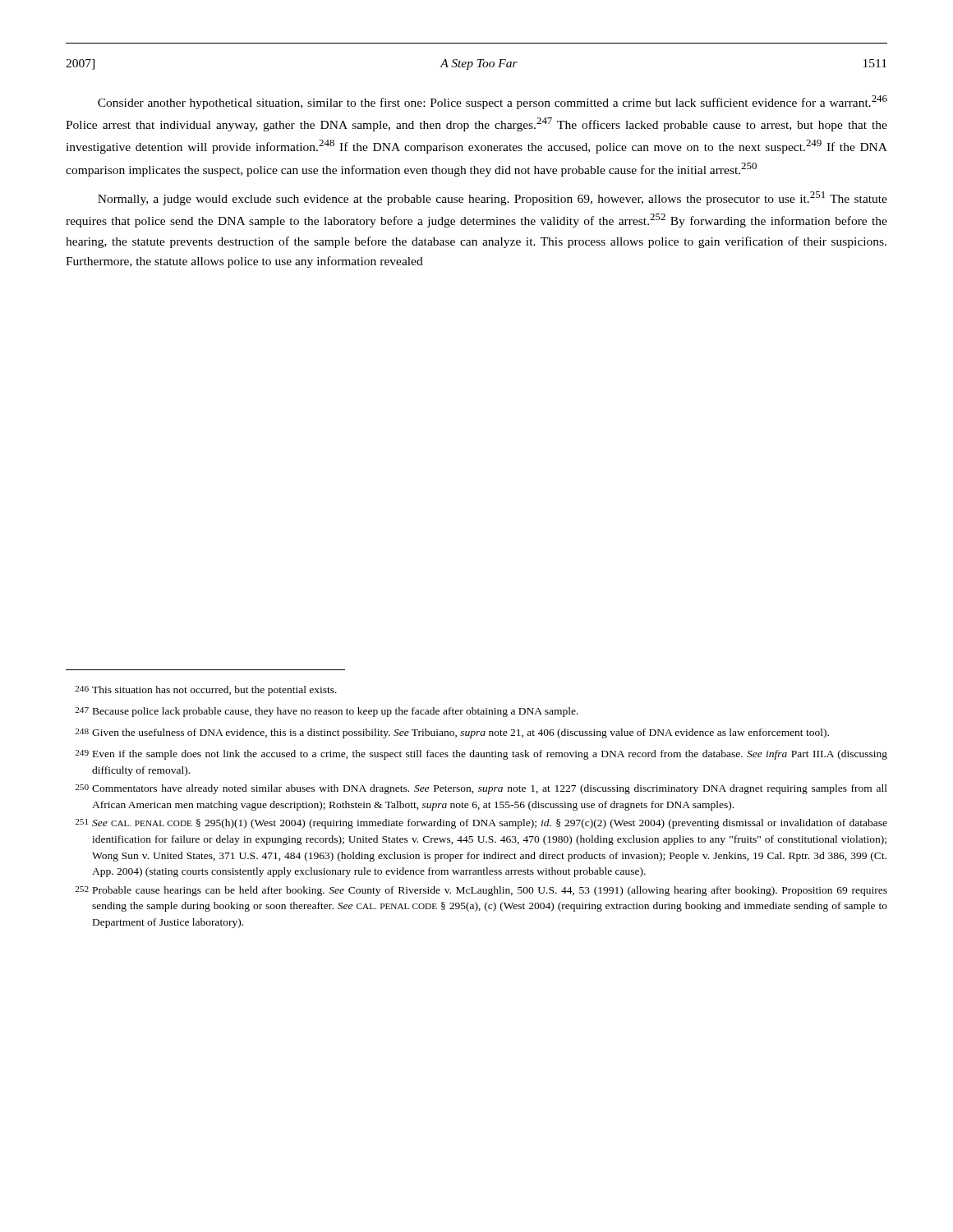Select the footnote that says "250 Commentators have already noted"
Screen dimensions: 1232x953
(476, 797)
